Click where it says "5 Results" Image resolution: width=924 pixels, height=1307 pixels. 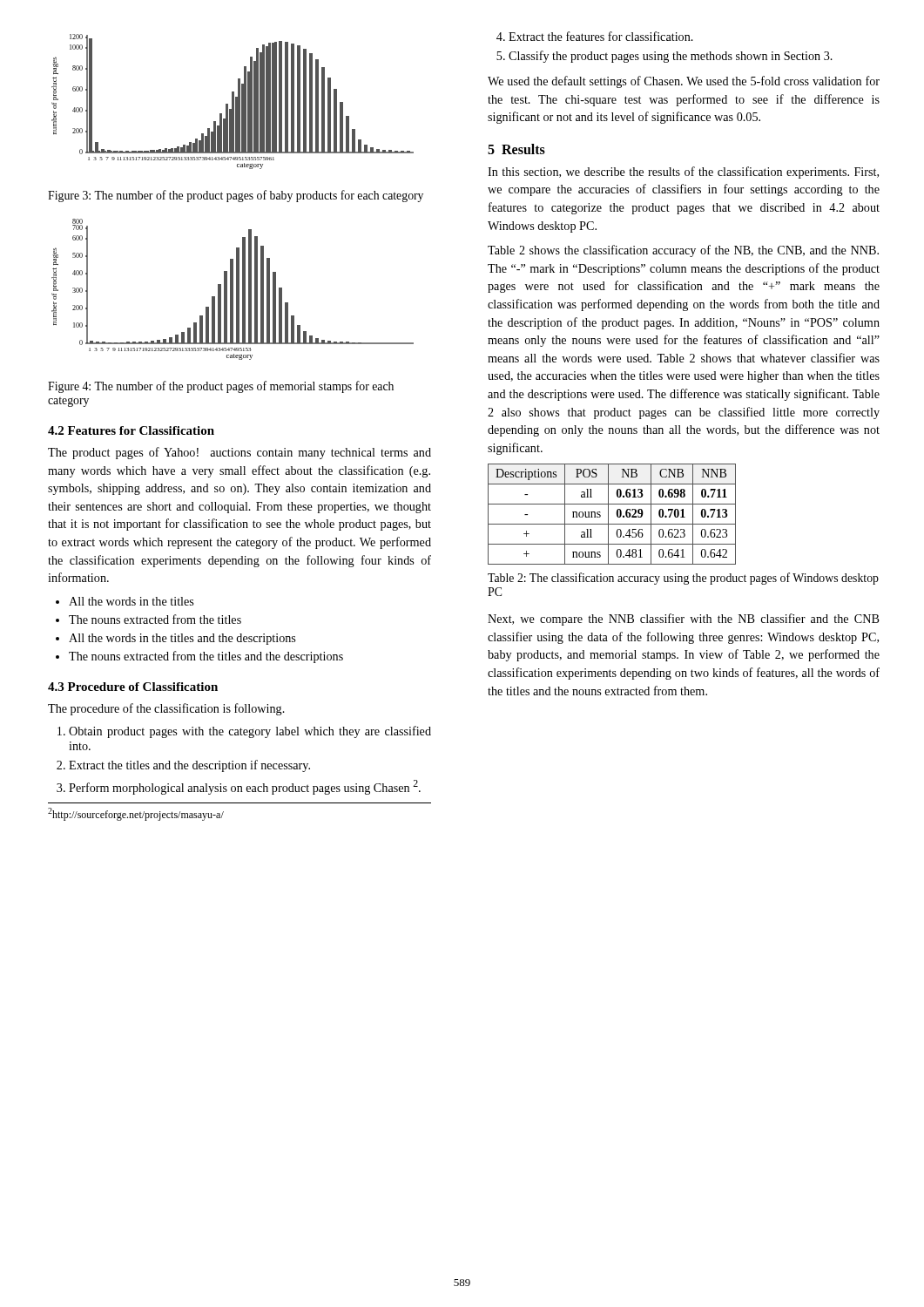(516, 149)
